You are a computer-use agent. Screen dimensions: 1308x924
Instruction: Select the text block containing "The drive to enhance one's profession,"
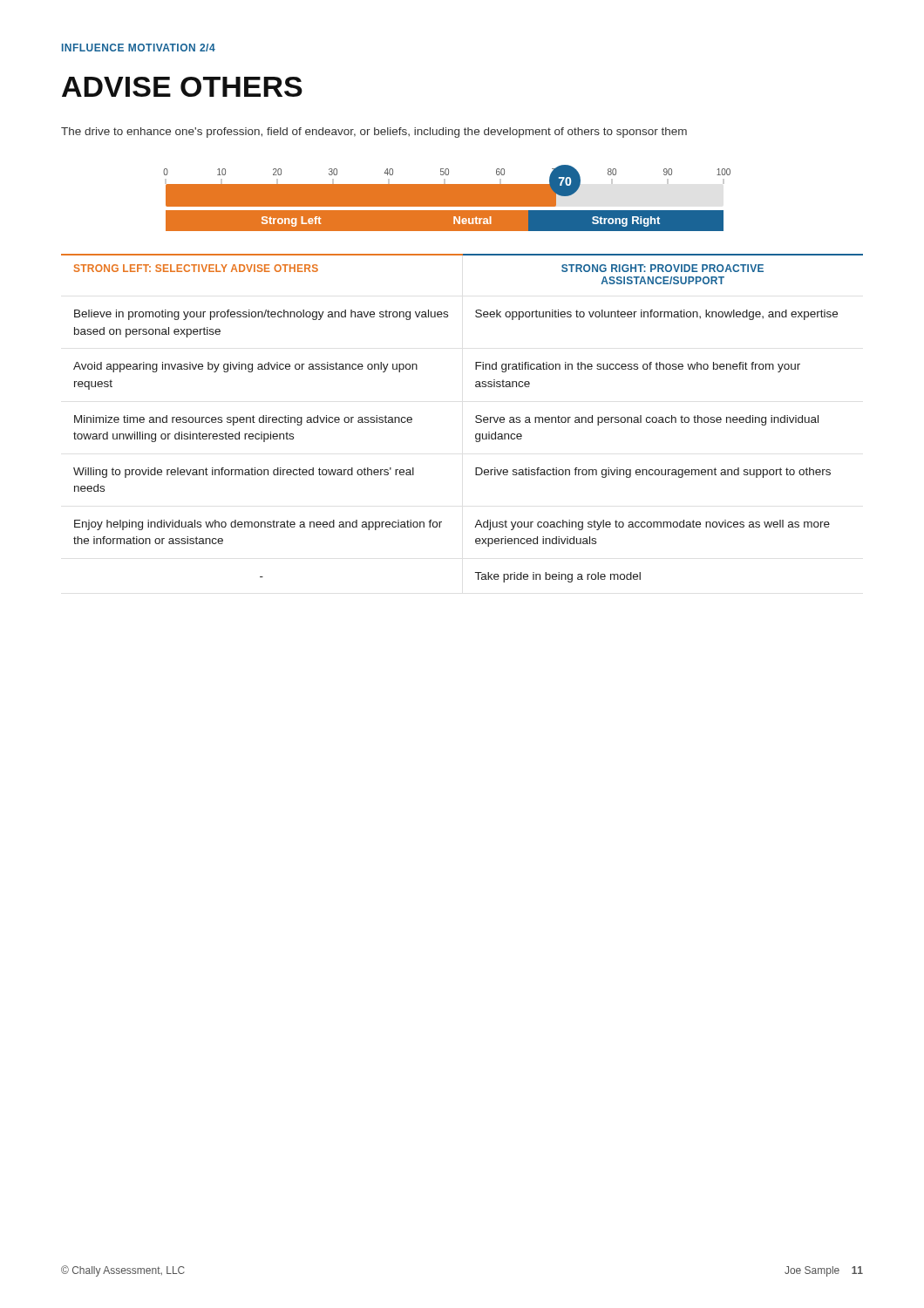pyautogui.click(x=374, y=131)
